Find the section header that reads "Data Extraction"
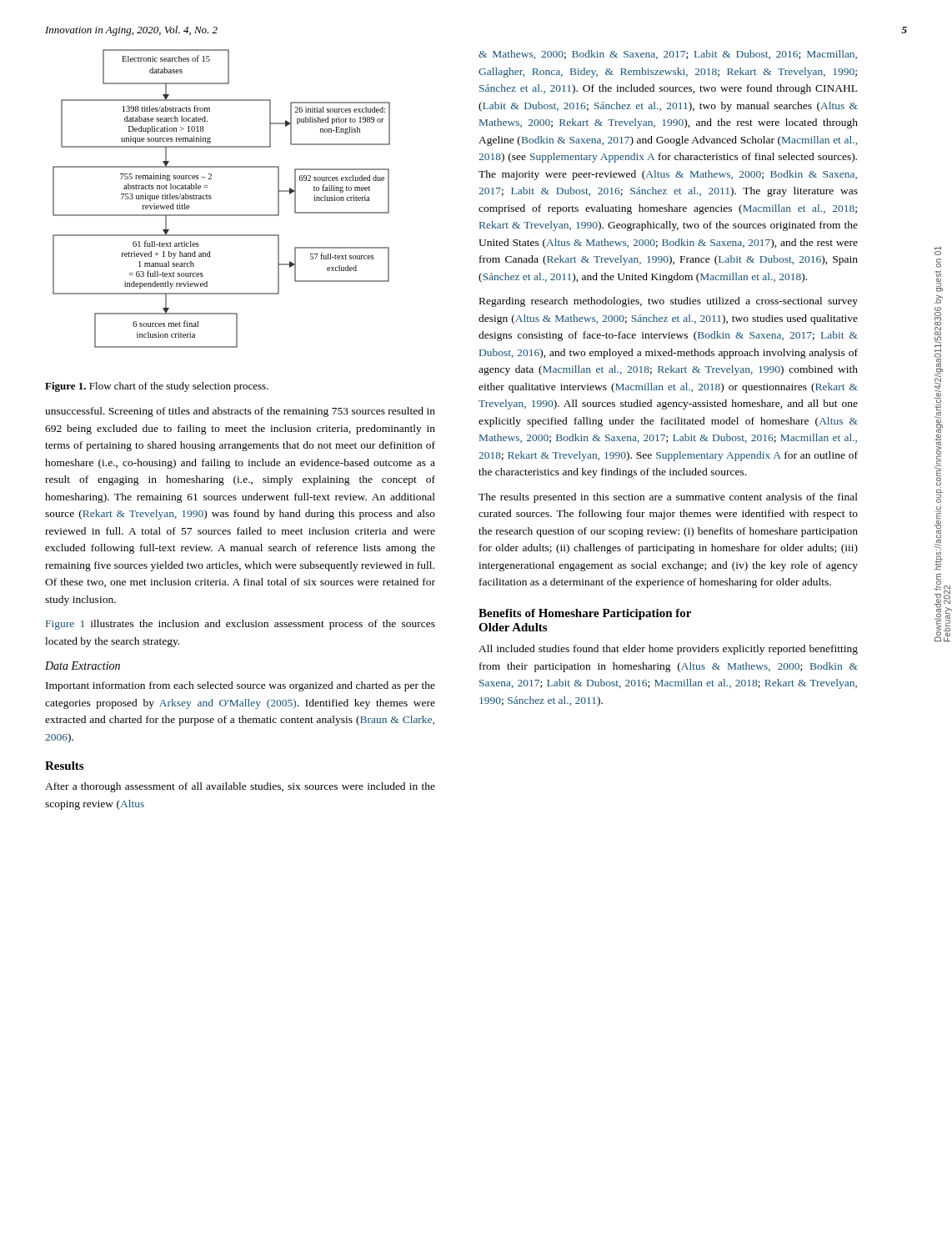The width and height of the screenshot is (952, 1251). click(x=83, y=666)
